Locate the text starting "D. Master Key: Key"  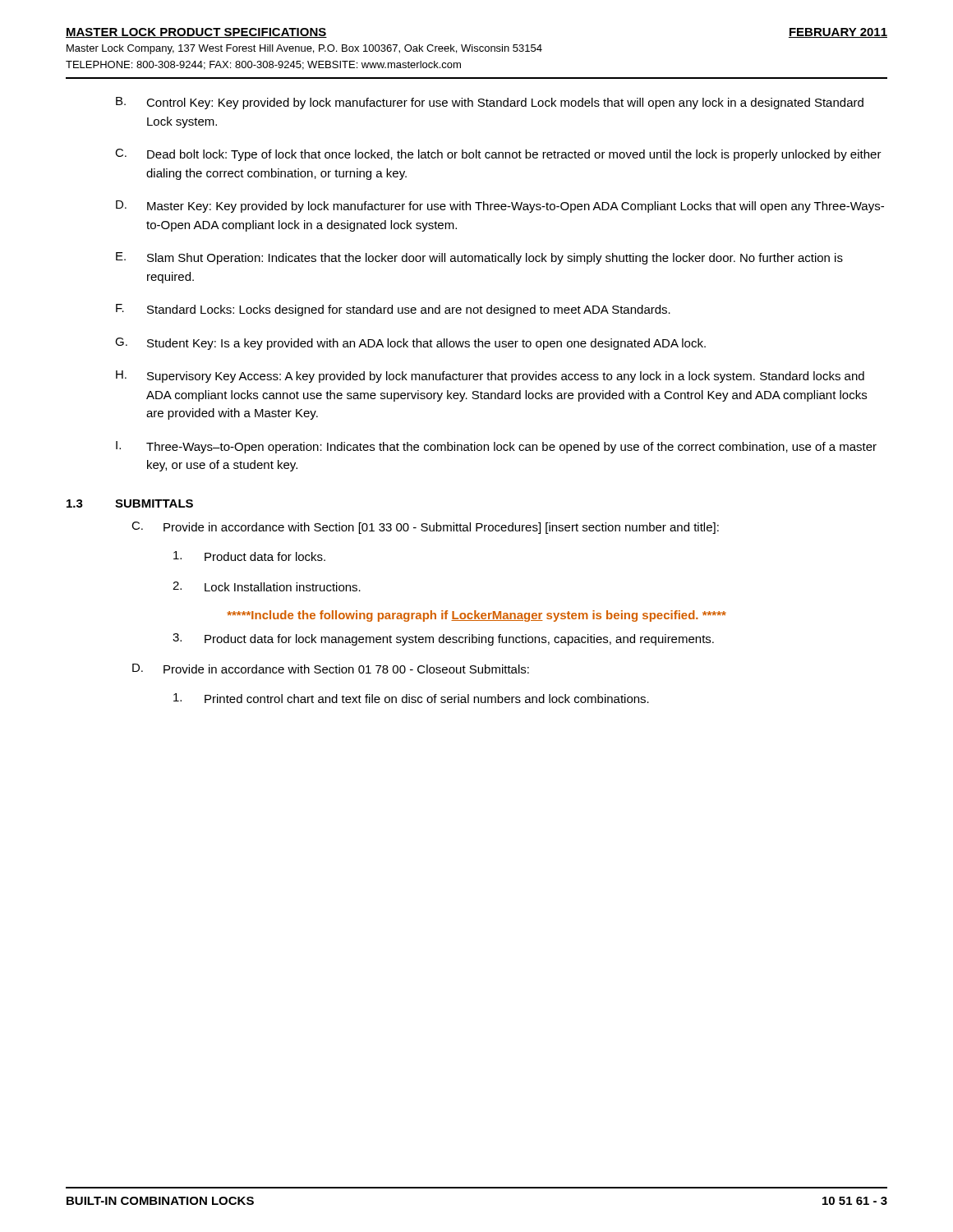tap(501, 216)
